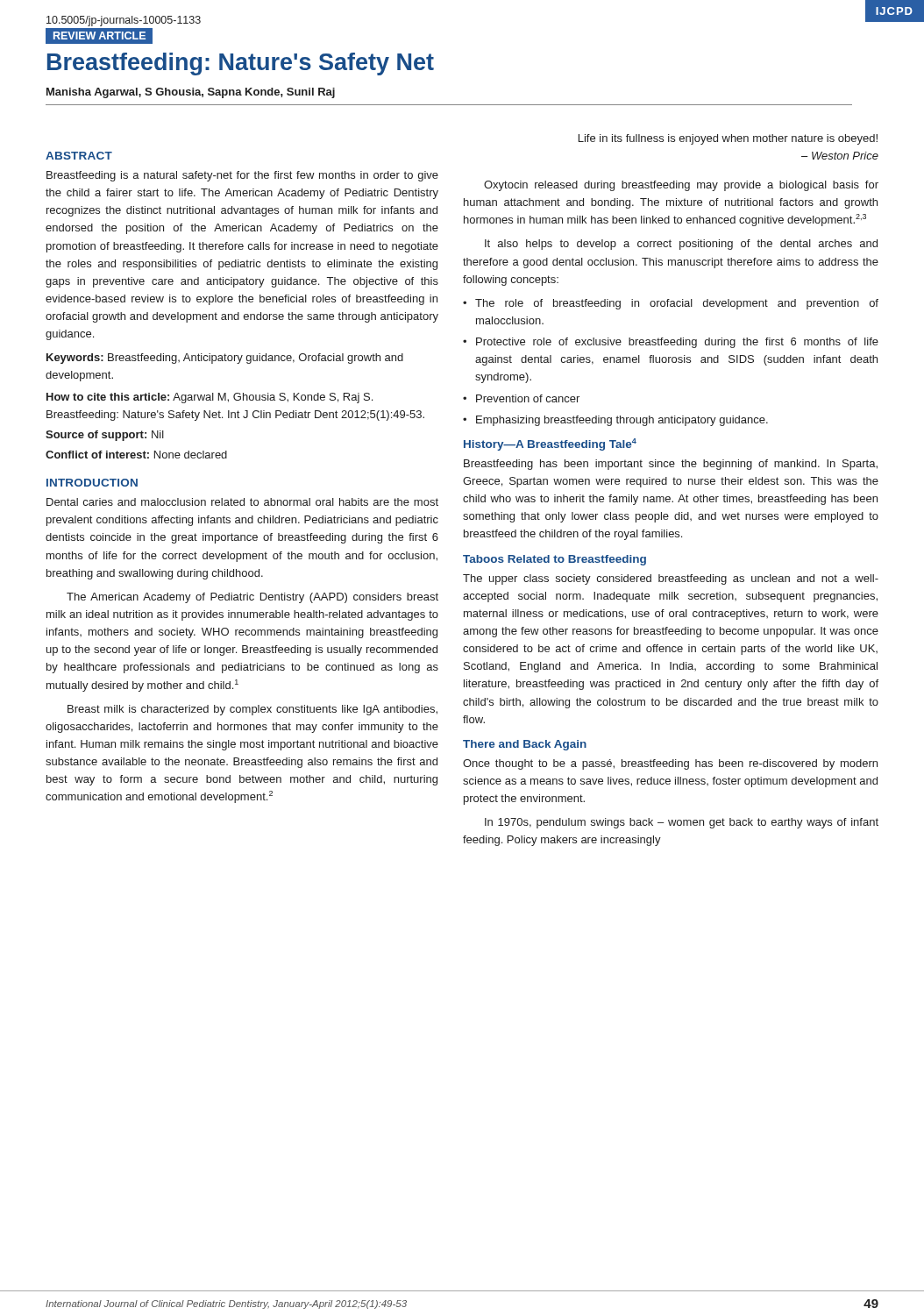The image size is (924, 1315).
Task: Point to the text starting "Taboos Related to Breastfeeding"
Action: tap(555, 558)
